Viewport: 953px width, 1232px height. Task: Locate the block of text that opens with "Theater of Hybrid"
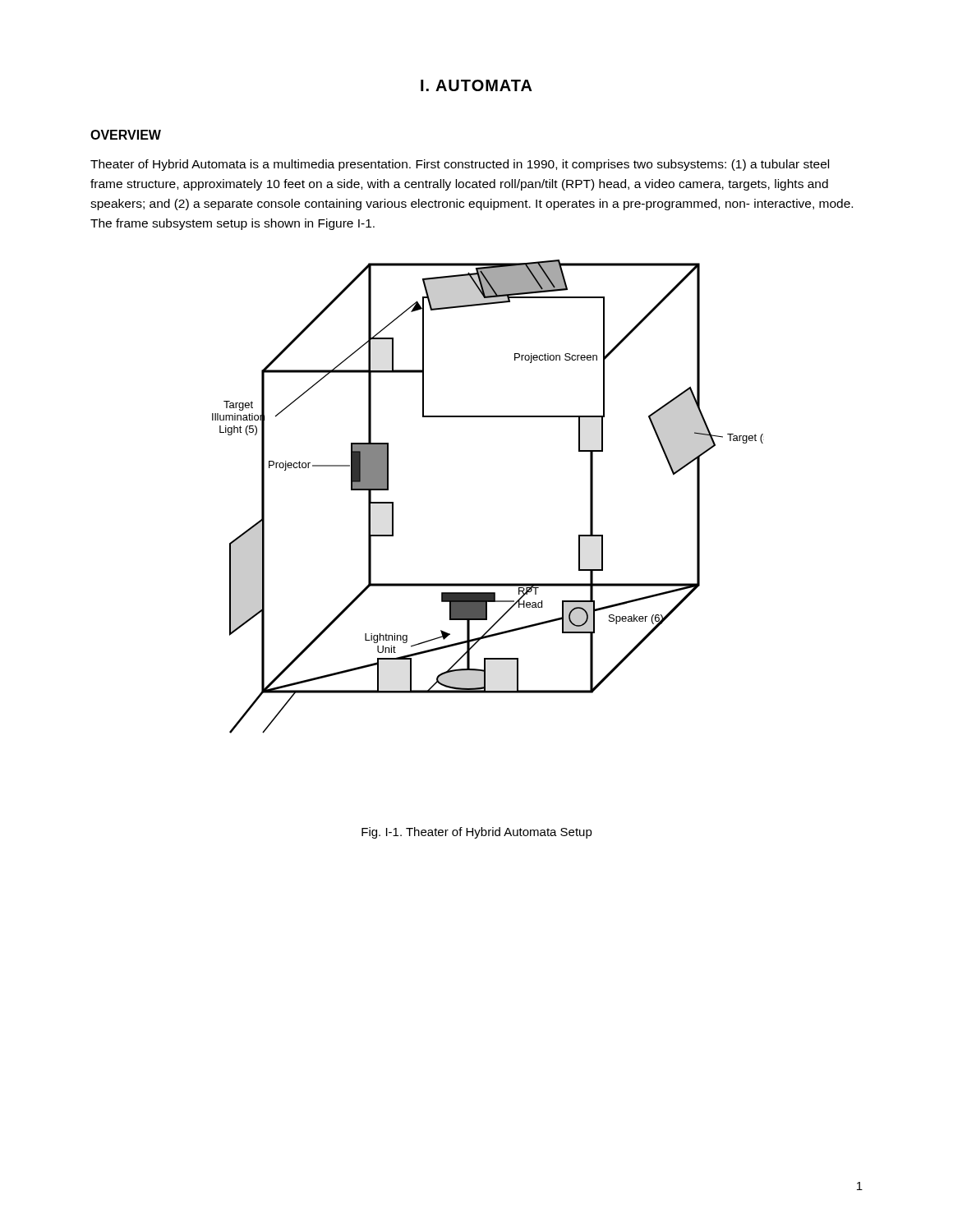point(472,194)
